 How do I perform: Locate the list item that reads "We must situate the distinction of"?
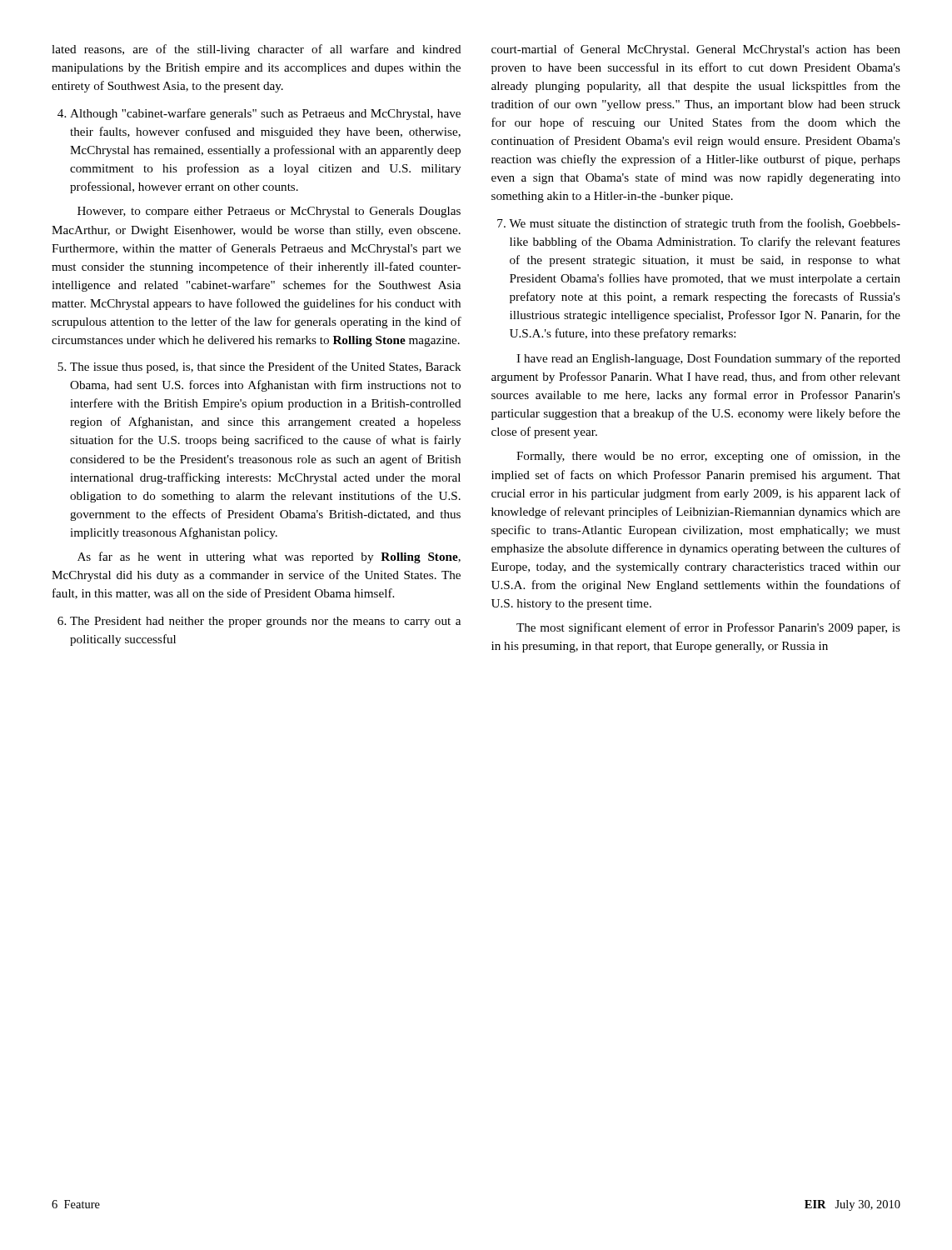[699, 224]
